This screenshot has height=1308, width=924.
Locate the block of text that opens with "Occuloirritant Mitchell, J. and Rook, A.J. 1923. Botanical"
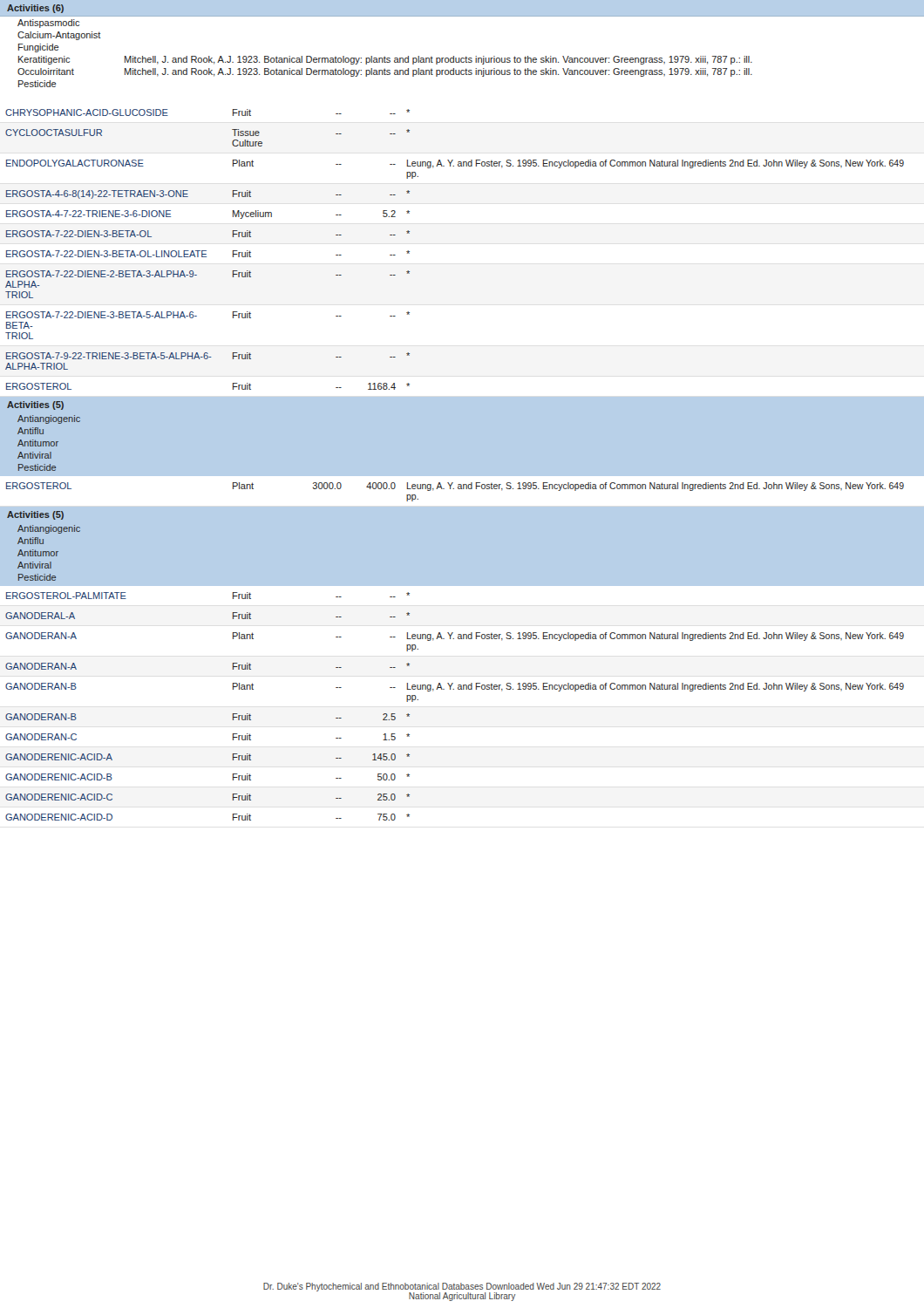point(385,72)
